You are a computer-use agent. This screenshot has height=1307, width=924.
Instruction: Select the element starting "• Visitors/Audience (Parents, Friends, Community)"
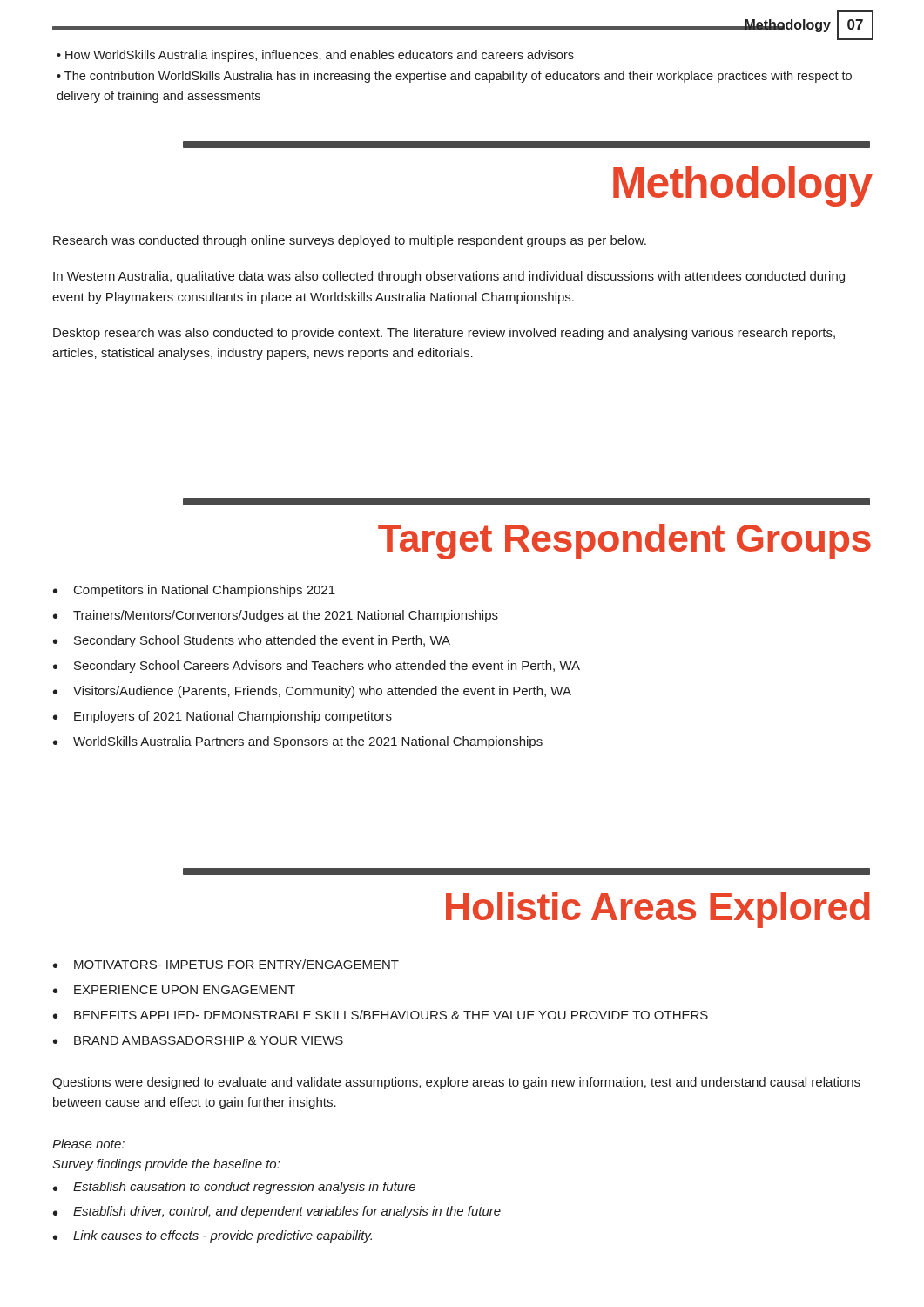pos(312,692)
